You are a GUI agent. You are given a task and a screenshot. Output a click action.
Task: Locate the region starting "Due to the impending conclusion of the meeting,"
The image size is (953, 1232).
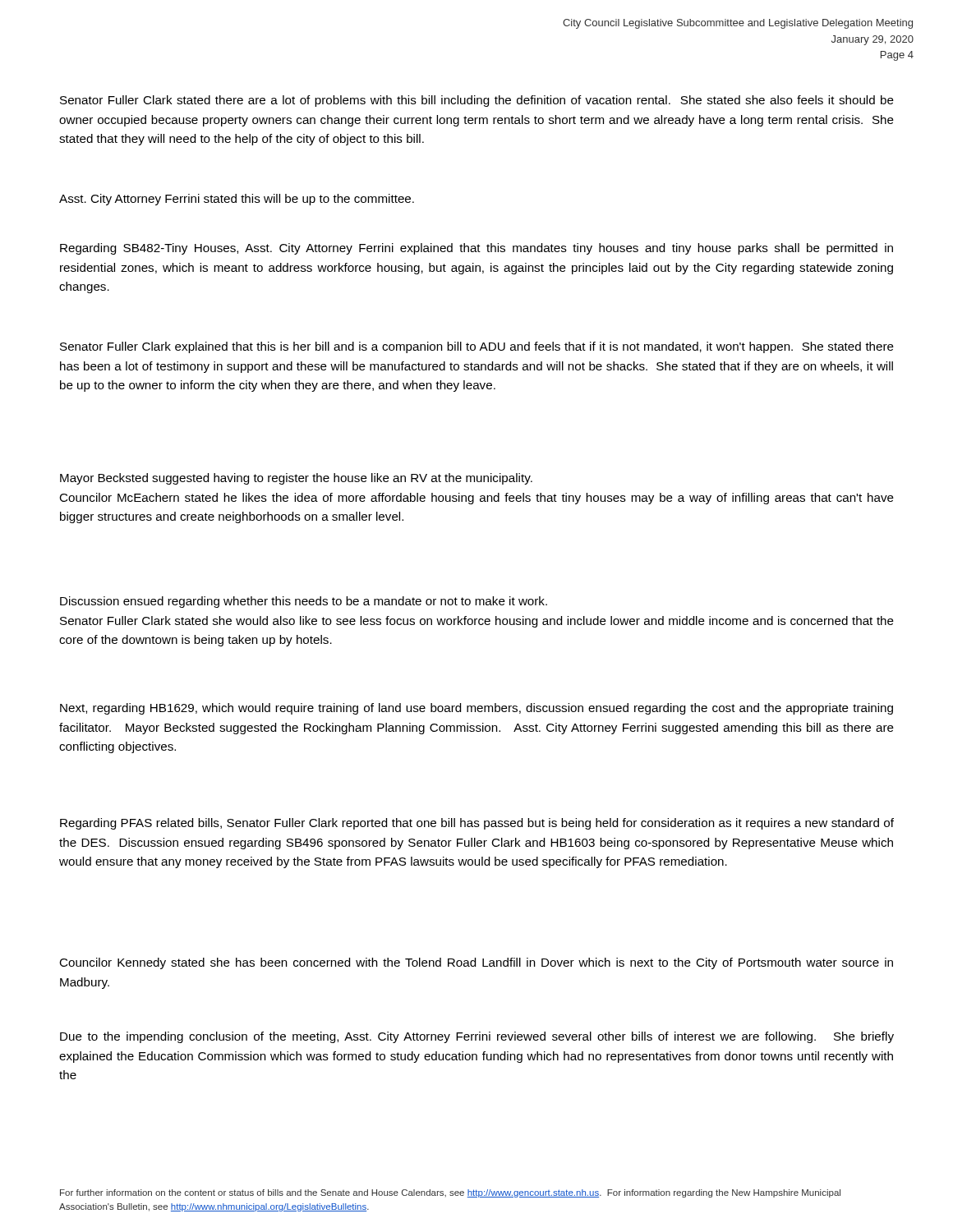click(x=476, y=1055)
